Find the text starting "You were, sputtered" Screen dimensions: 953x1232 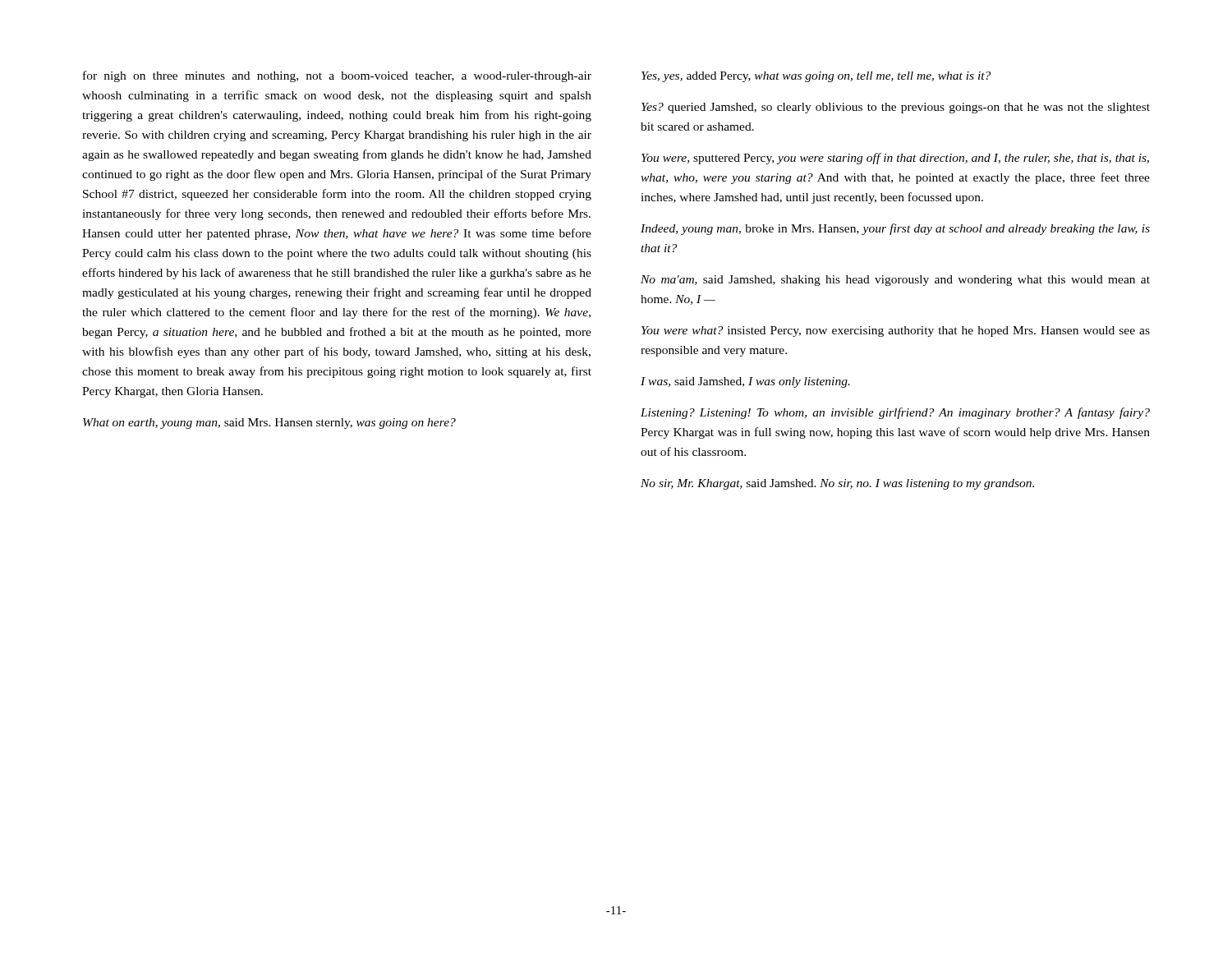pyautogui.click(x=895, y=177)
